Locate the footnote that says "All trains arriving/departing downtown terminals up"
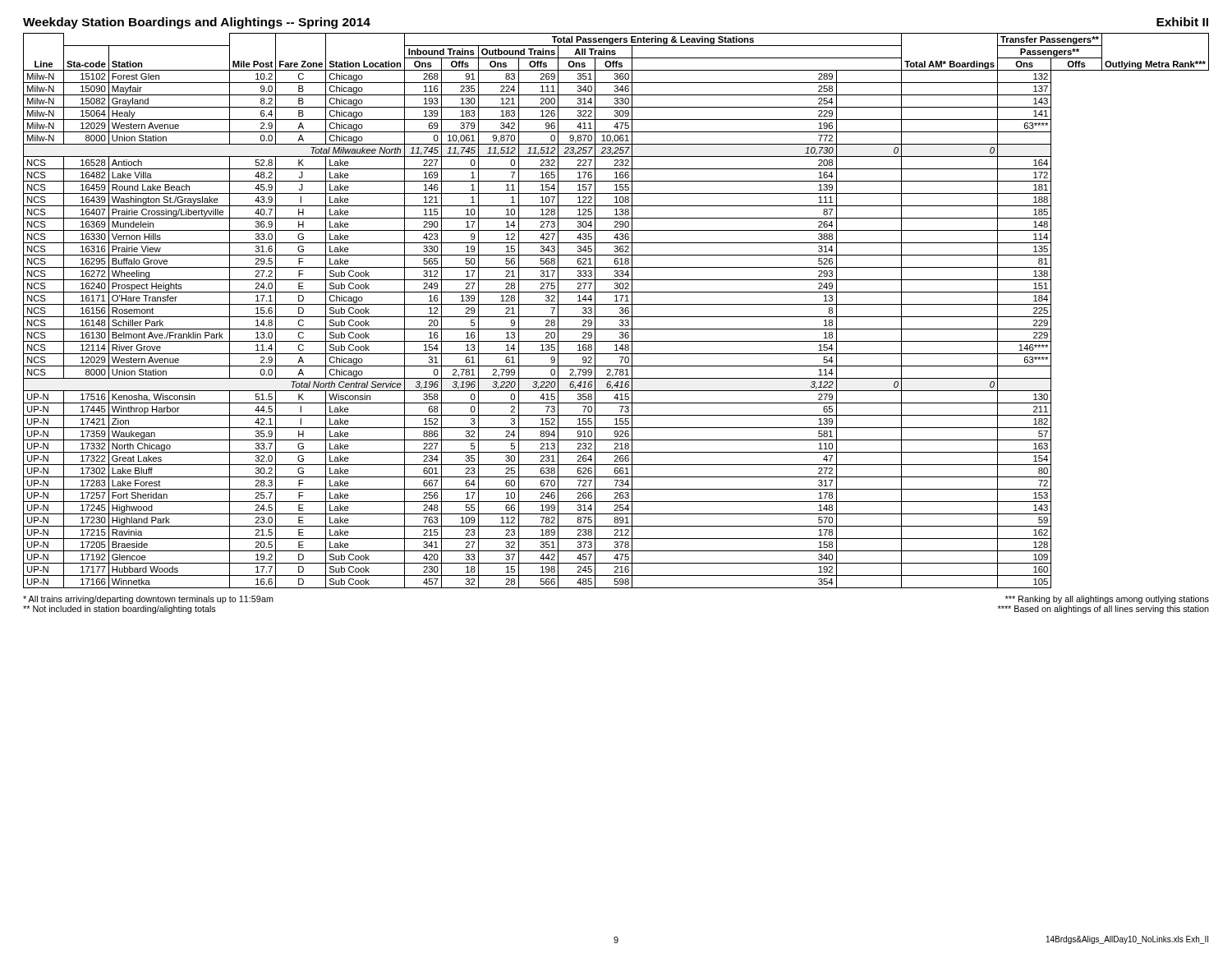This screenshot has height=953, width=1232. coord(148,599)
